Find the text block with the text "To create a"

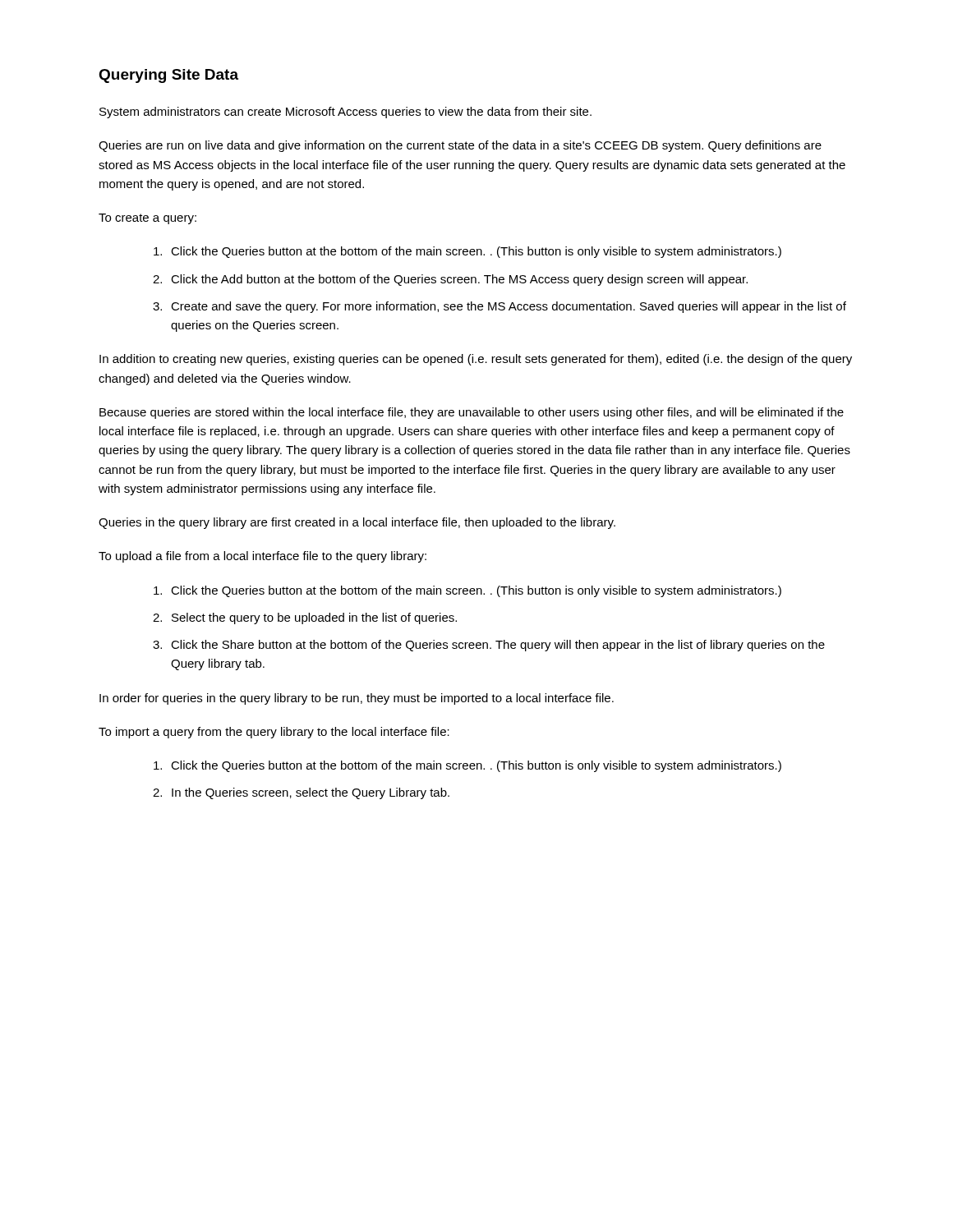(x=148, y=217)
